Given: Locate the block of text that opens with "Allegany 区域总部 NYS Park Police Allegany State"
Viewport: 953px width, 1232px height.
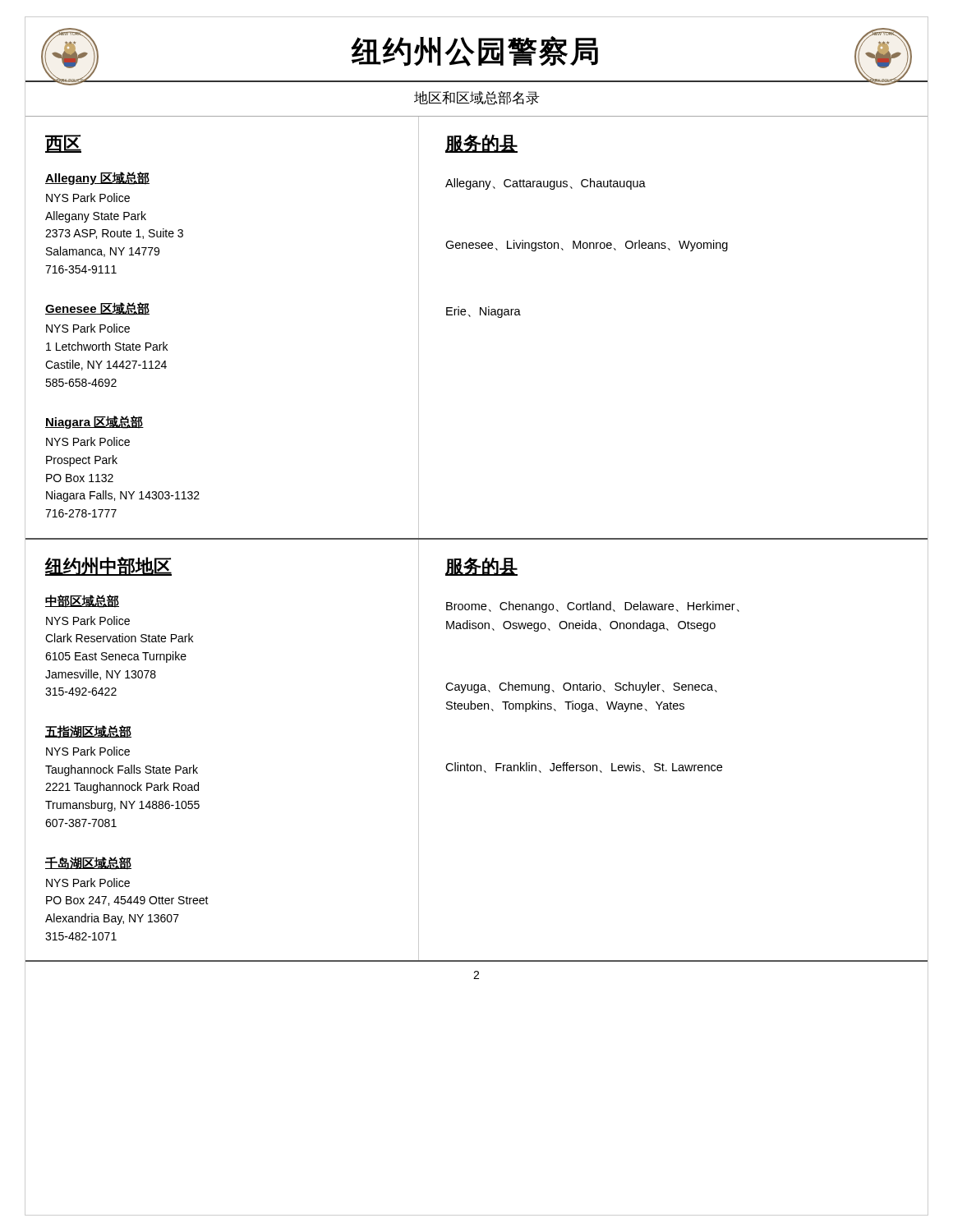Looking at the screenshot, I should tap(97, 178).
